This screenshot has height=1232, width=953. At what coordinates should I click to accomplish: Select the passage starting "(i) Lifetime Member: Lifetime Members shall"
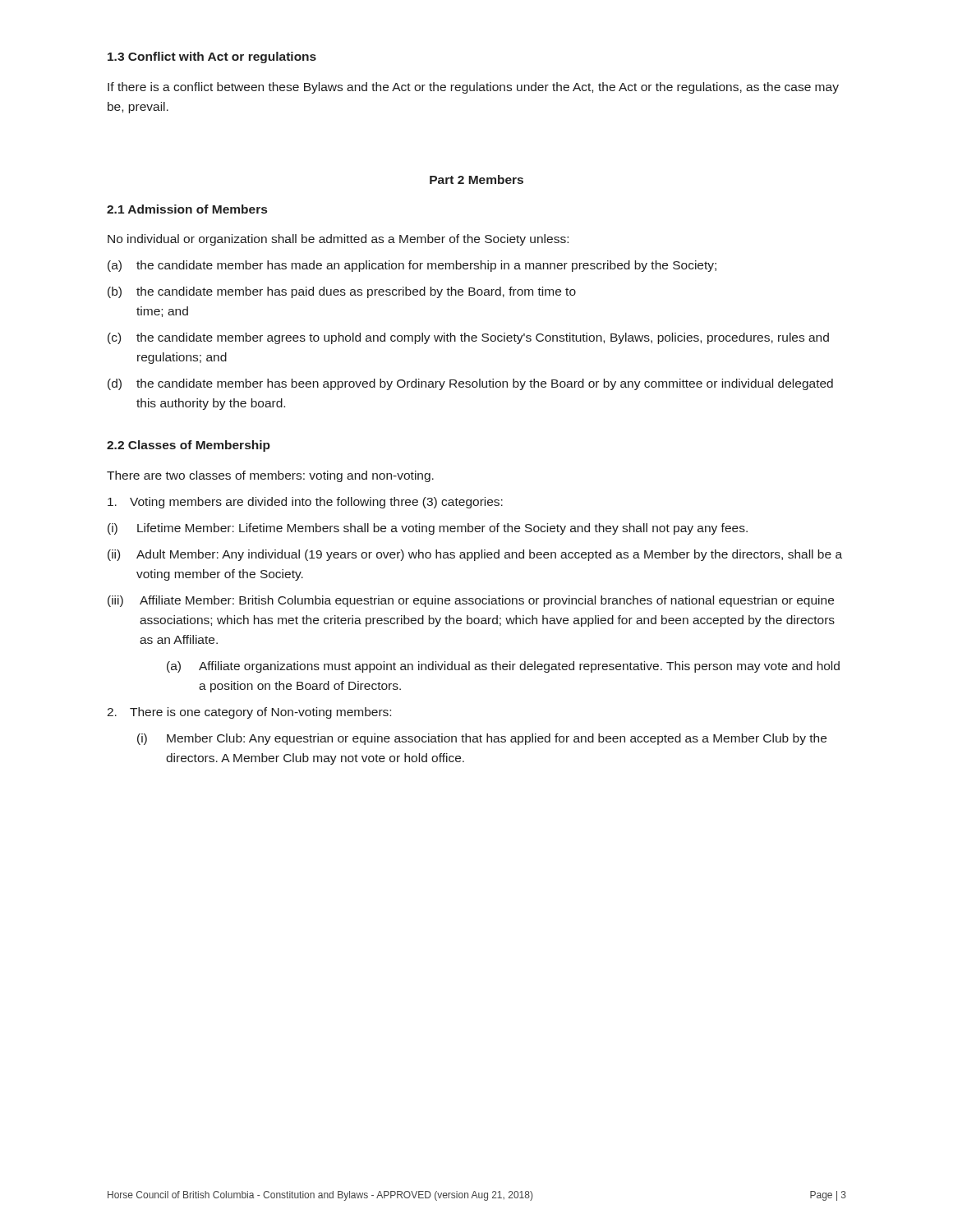coord(476,528)
